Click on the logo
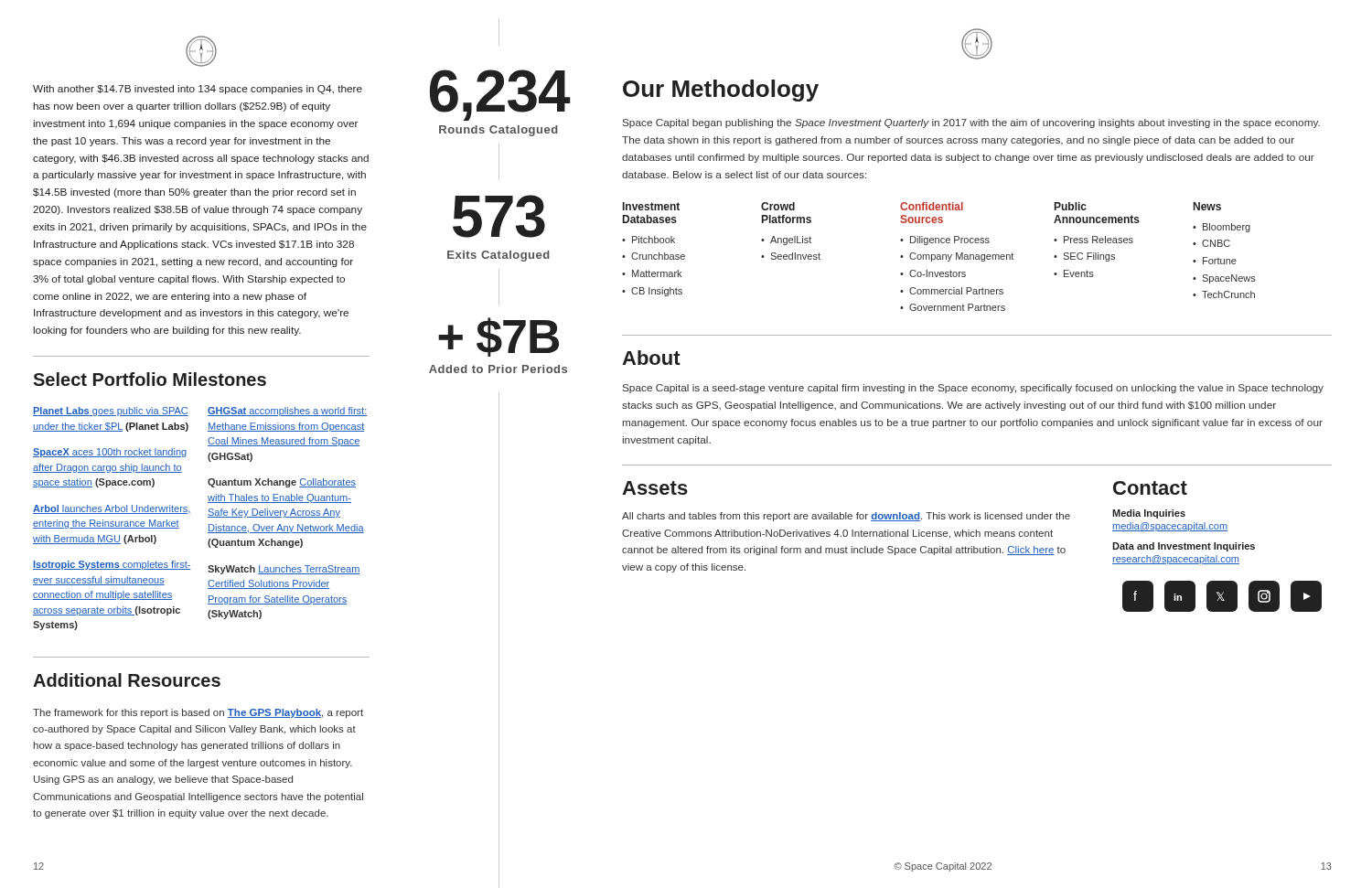Image resolution: width=1372 pixels, height=888 pixels. coord(1222,597)
